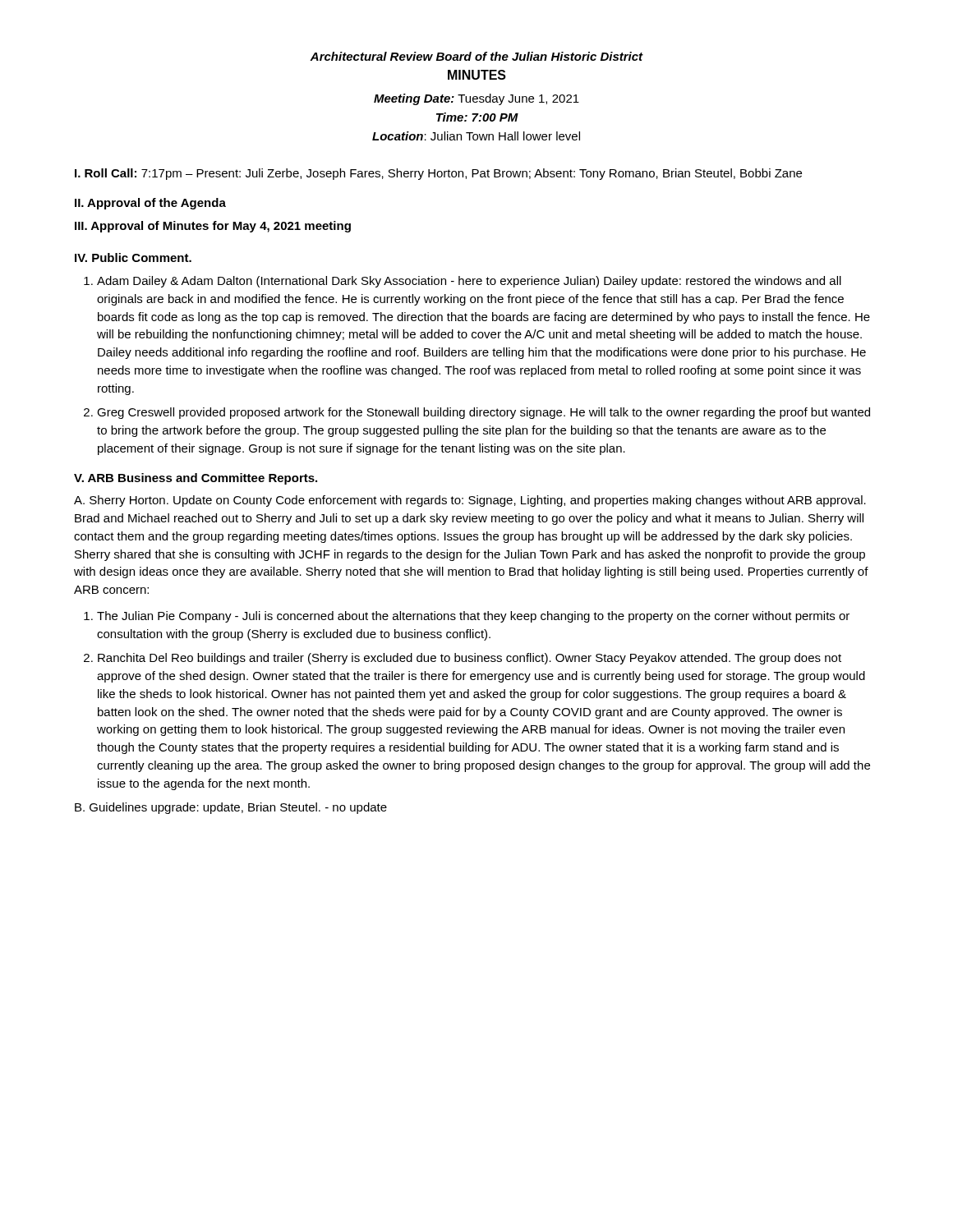Locate the block of text that opens with "Greg Creswell provided proposed"

(x=484, y=430)
